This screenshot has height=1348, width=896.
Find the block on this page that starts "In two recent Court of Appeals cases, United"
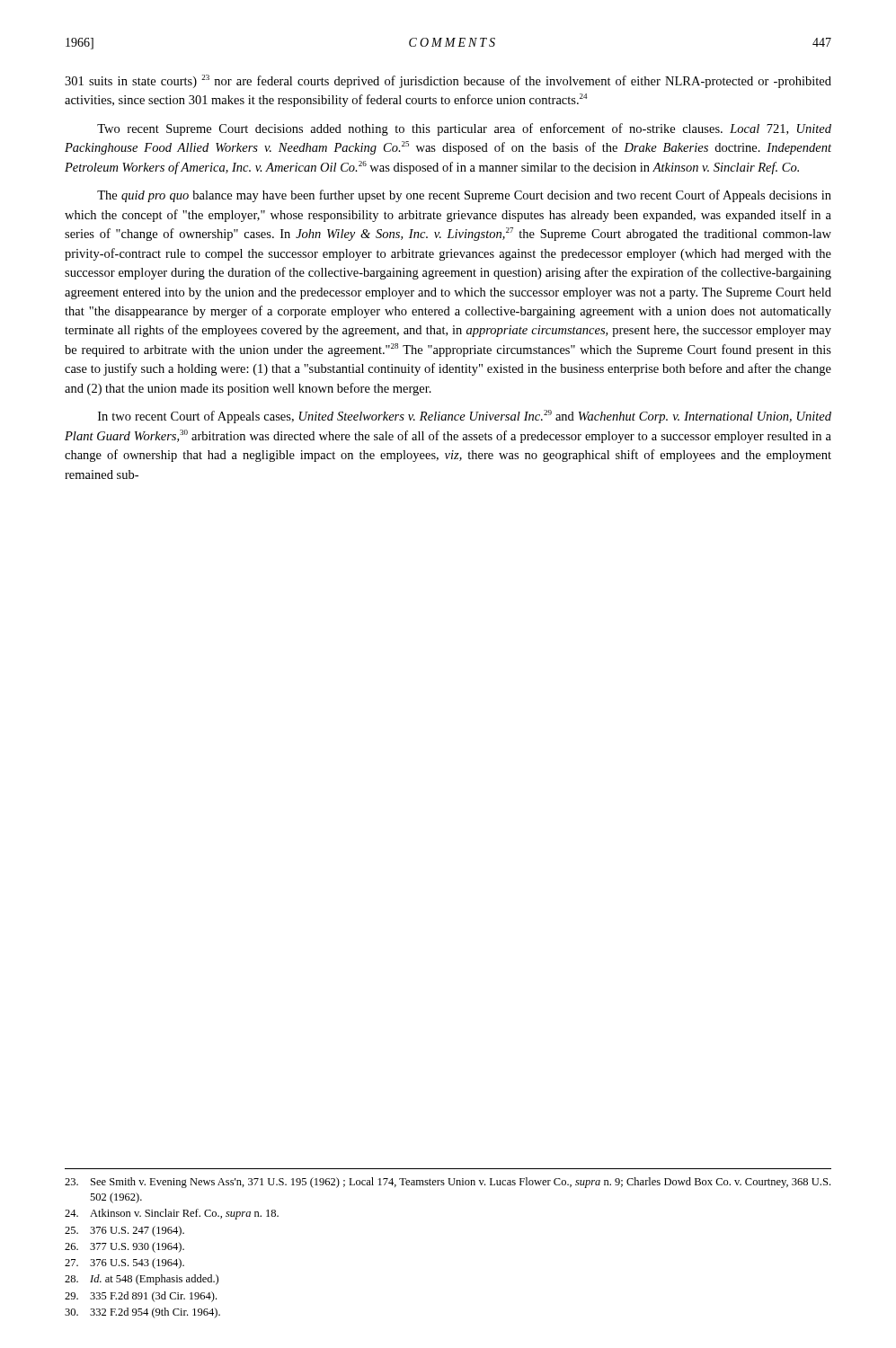click(448, 446)
